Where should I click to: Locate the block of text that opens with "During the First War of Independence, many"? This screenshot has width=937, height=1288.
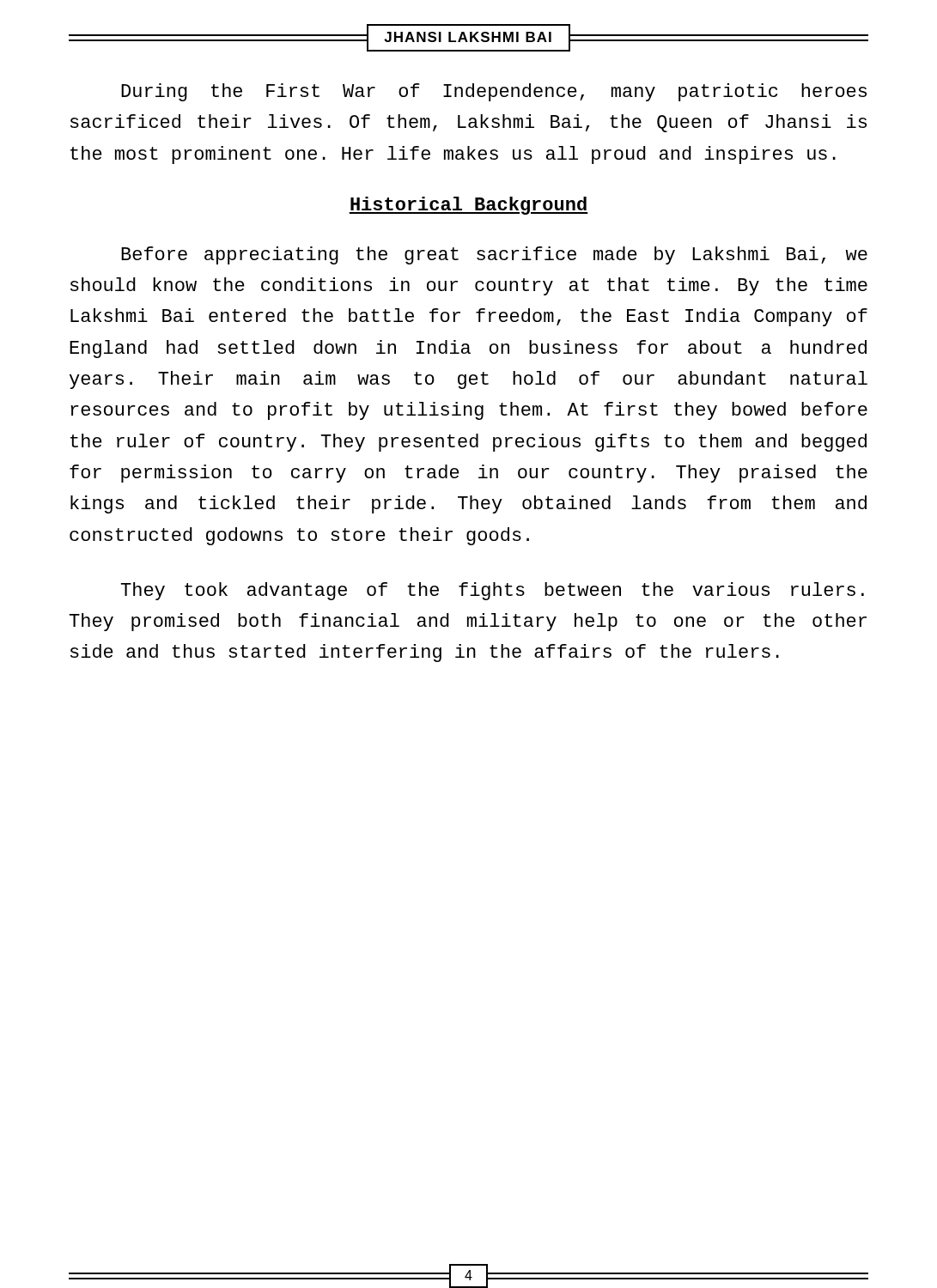click(x=468, y=123)
